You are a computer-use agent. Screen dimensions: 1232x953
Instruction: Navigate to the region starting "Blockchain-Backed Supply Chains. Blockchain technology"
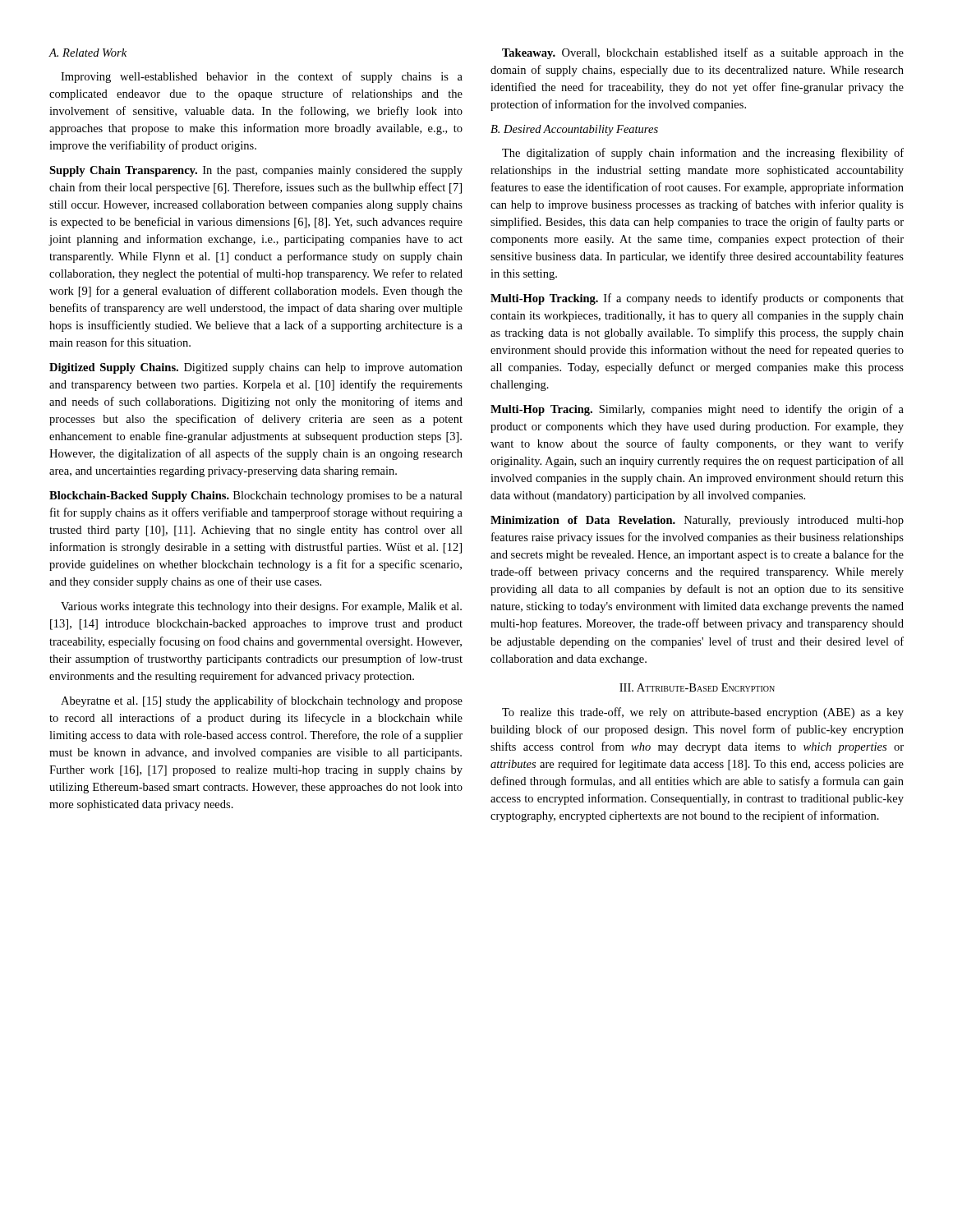coord(256,539)
